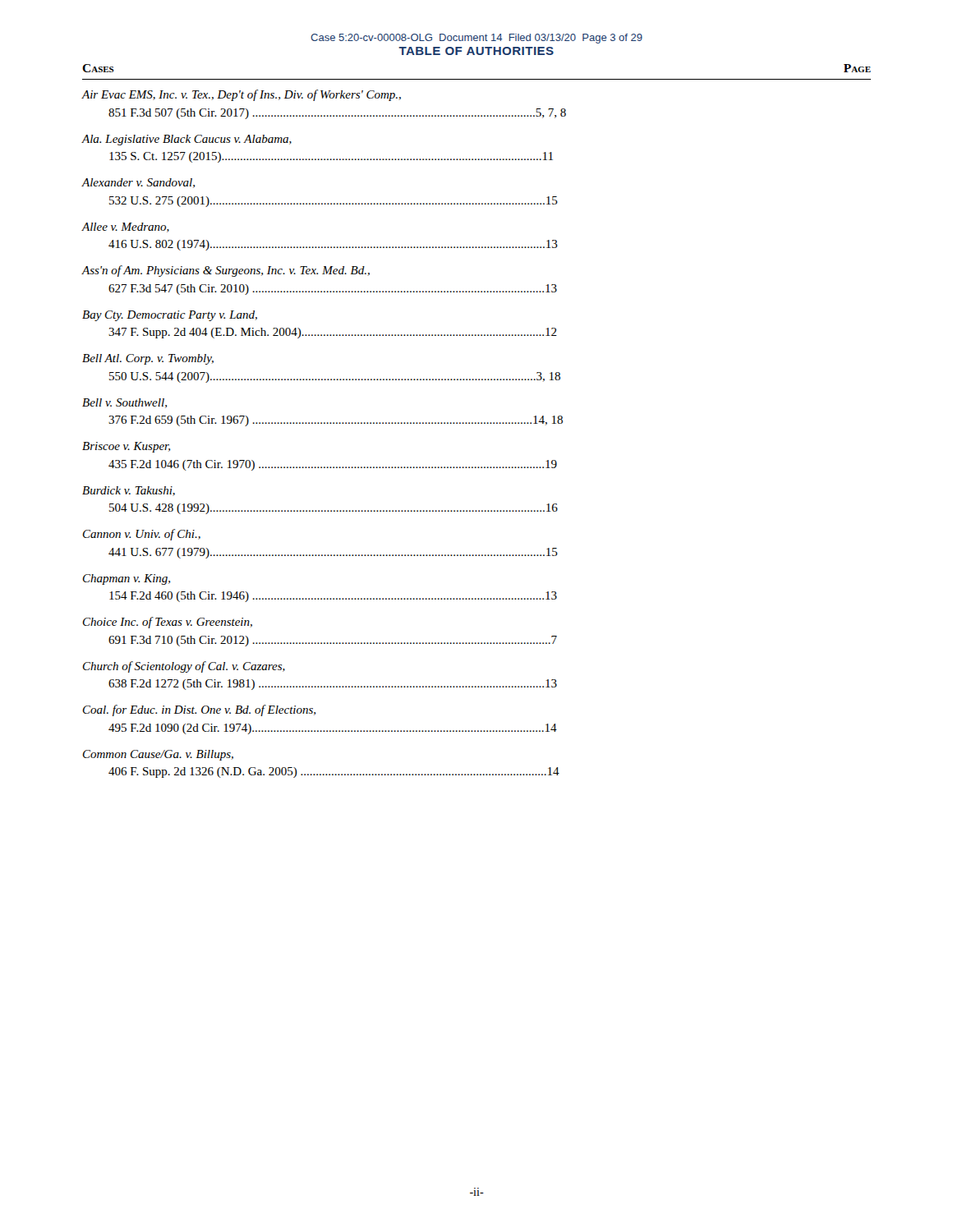The image size is (953, 1232).
Task: Select the text block starting "Church of Scientology of Cal. v. Cazares,"
Action: (x=476, y=675)
